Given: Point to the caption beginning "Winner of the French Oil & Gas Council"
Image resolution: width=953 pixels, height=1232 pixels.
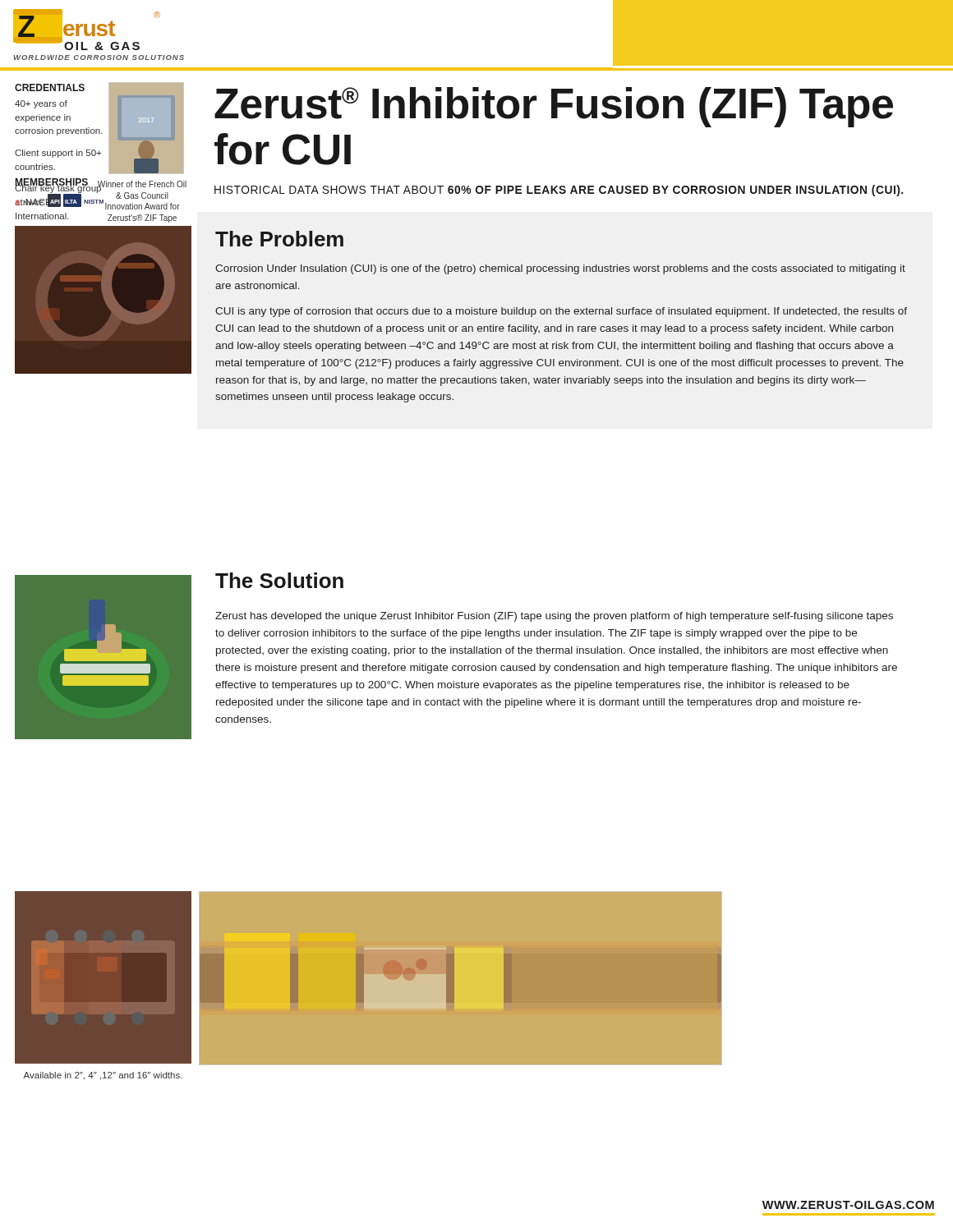Looking at the screenshot, I should [142, 201].
